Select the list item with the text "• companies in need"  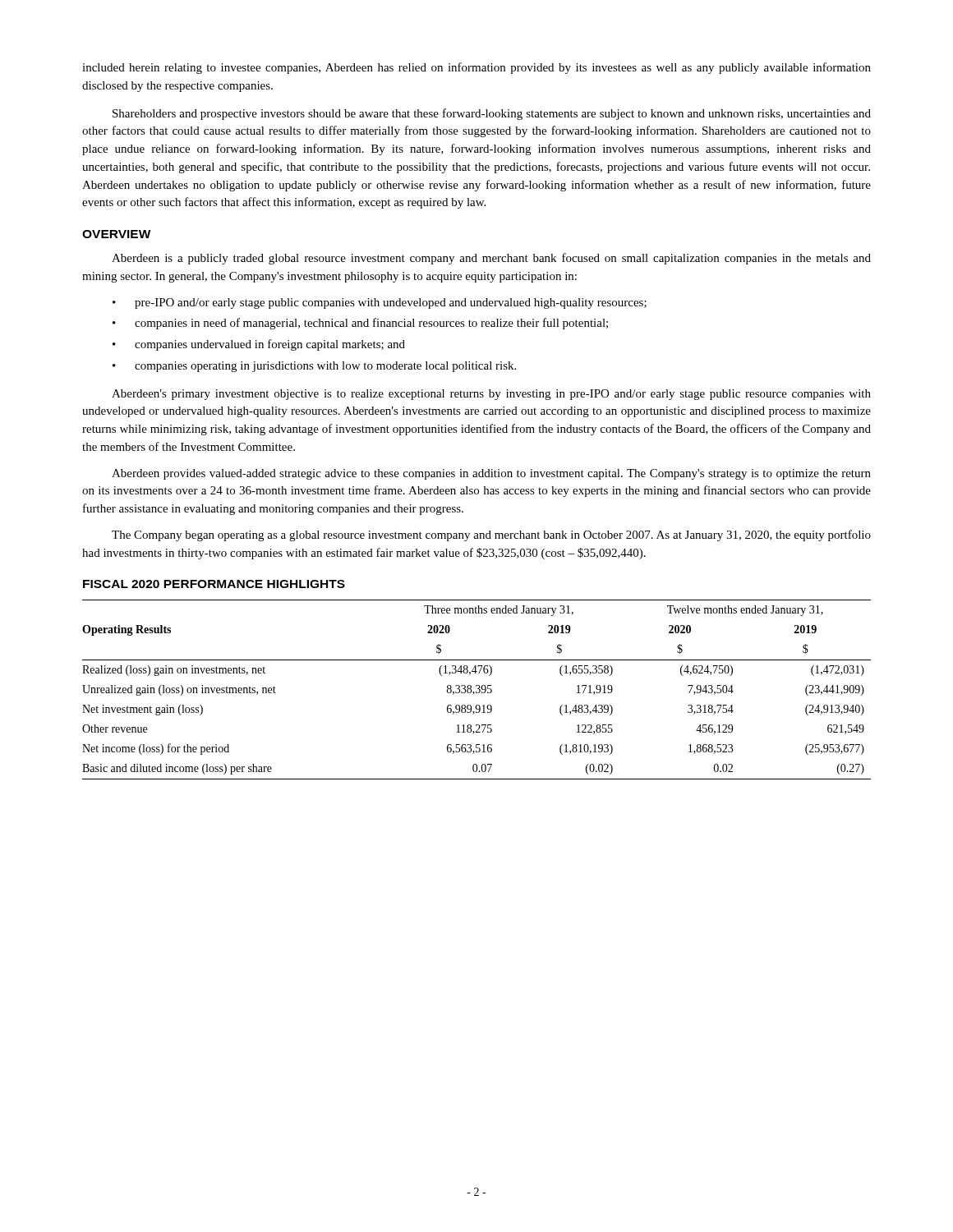click(484, 324)
